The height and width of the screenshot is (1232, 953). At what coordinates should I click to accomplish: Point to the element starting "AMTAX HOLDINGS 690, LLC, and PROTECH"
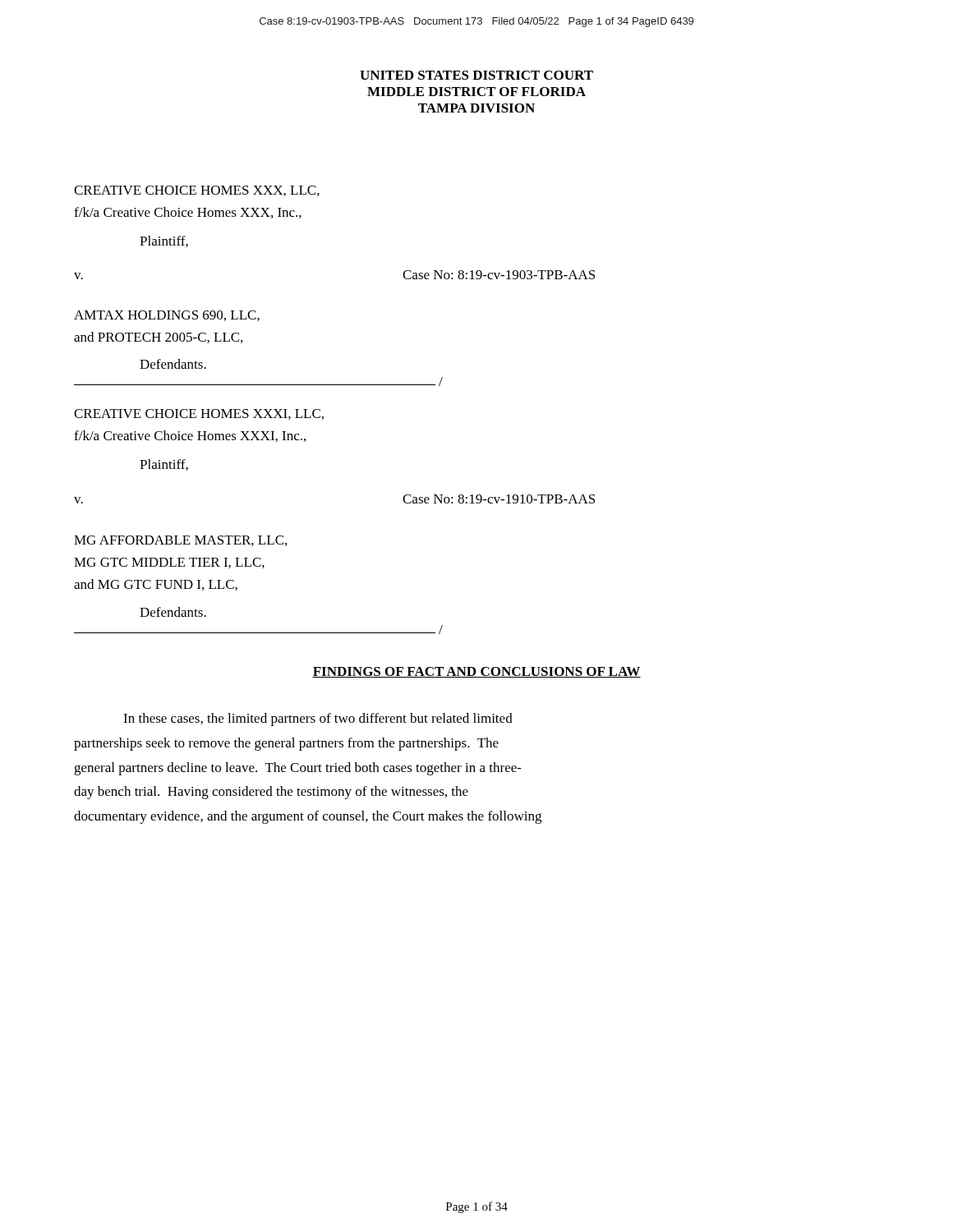[x=167, y=326]
